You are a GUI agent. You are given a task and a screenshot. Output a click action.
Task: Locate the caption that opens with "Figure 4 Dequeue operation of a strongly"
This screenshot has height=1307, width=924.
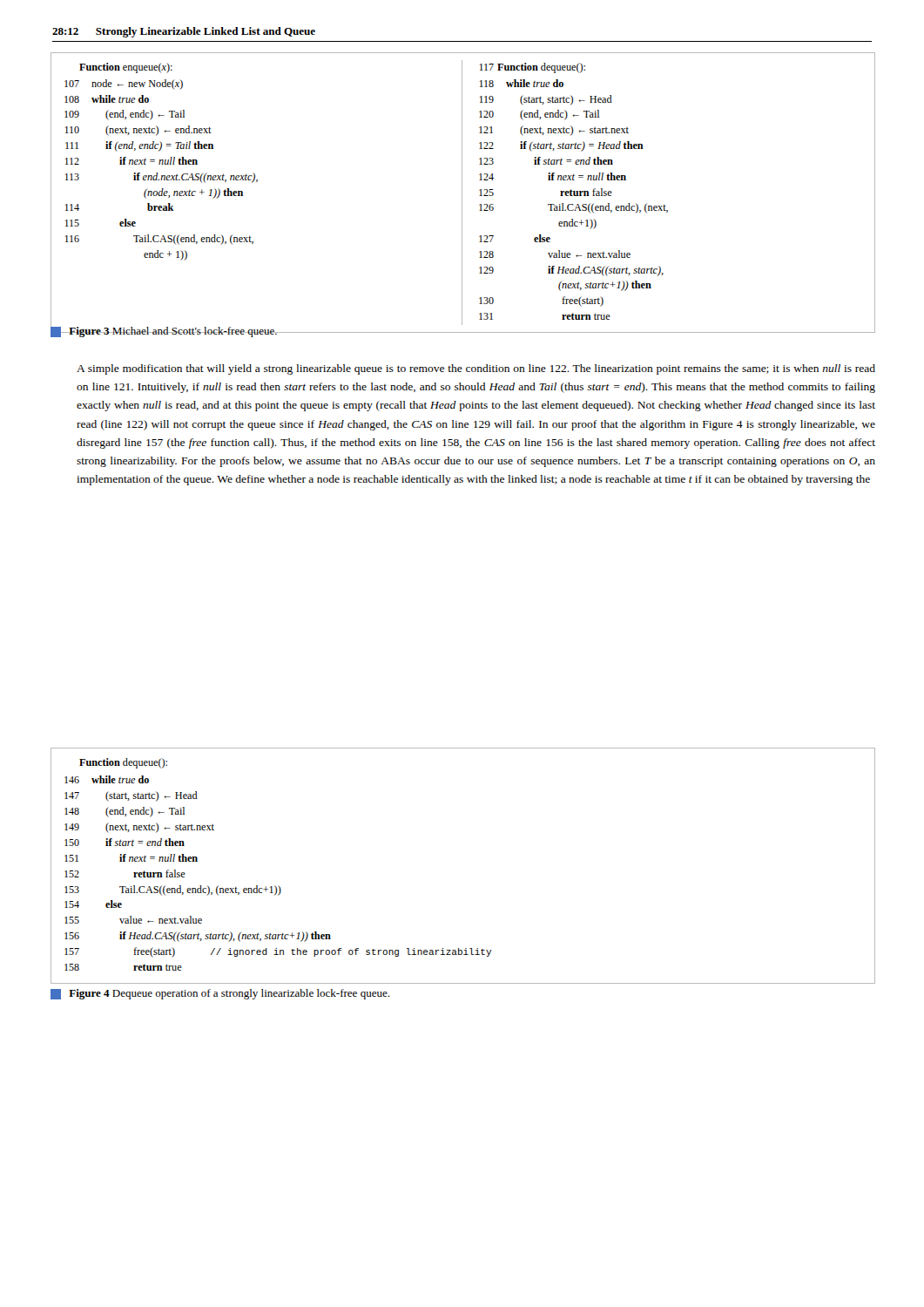click(220, 993)
